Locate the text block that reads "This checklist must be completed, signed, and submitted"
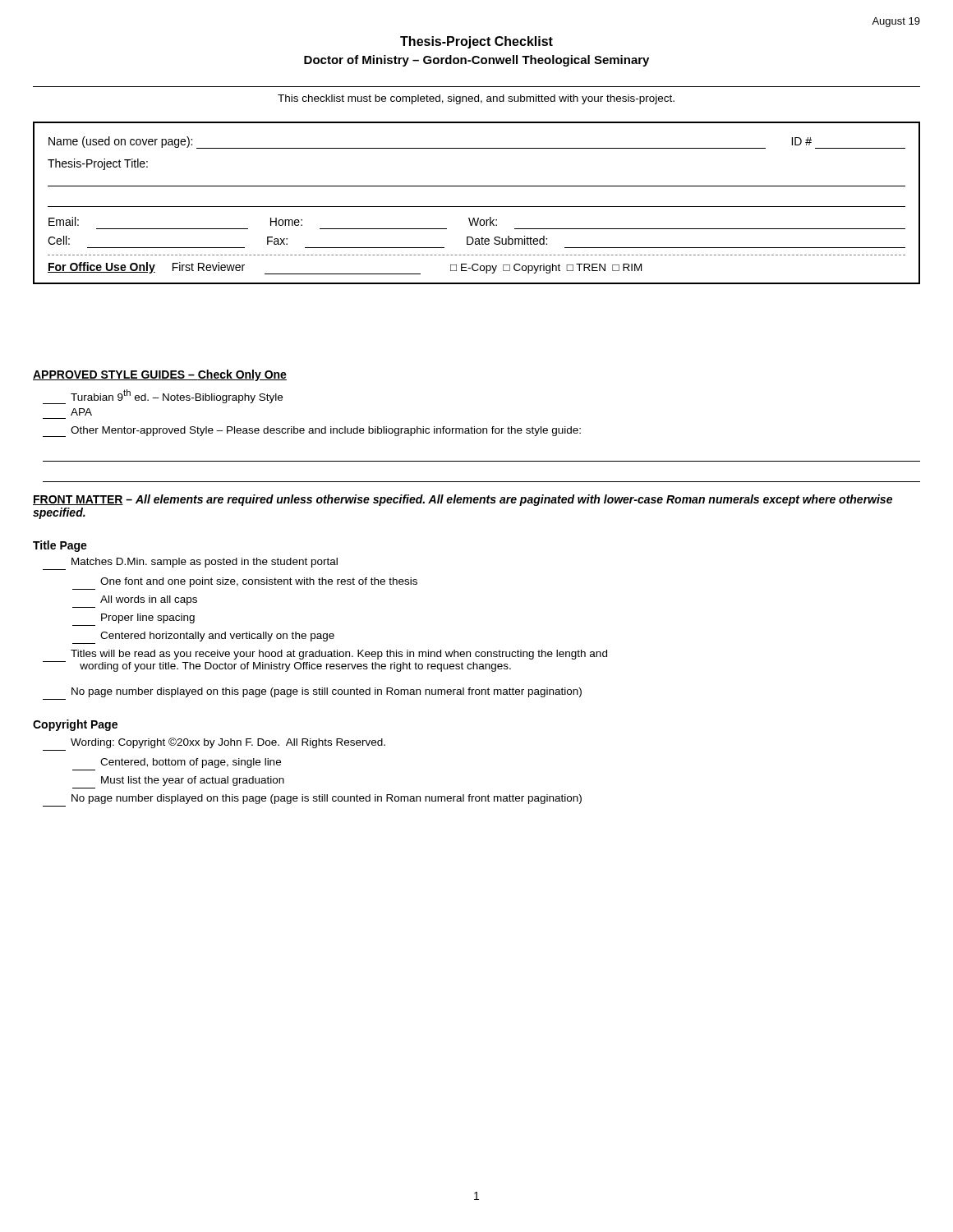Image resolution: width=953 pixels, height=1232 pixels. 476,98
